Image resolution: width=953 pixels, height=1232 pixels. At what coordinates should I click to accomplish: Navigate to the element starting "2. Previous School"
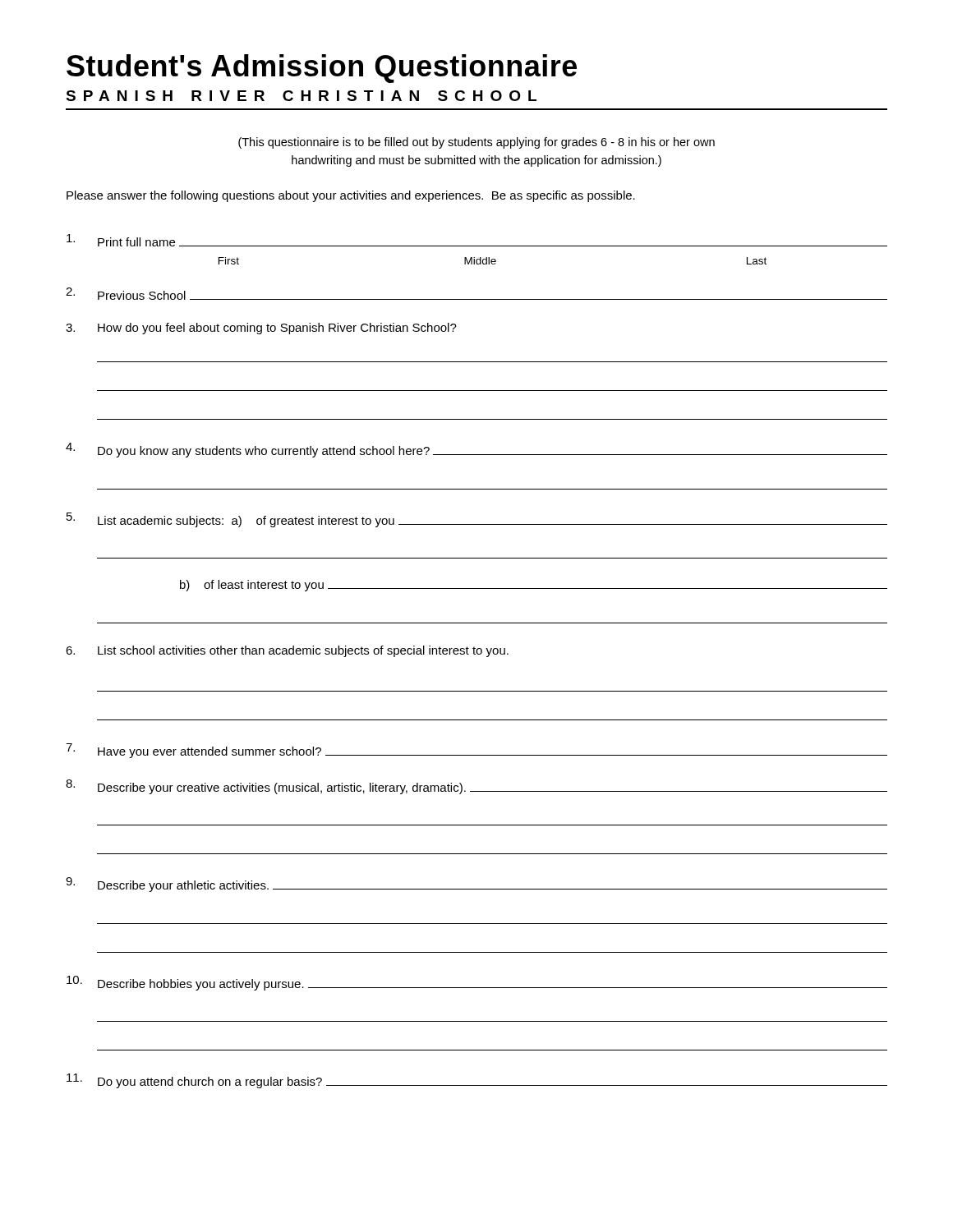tap(476, 294)
